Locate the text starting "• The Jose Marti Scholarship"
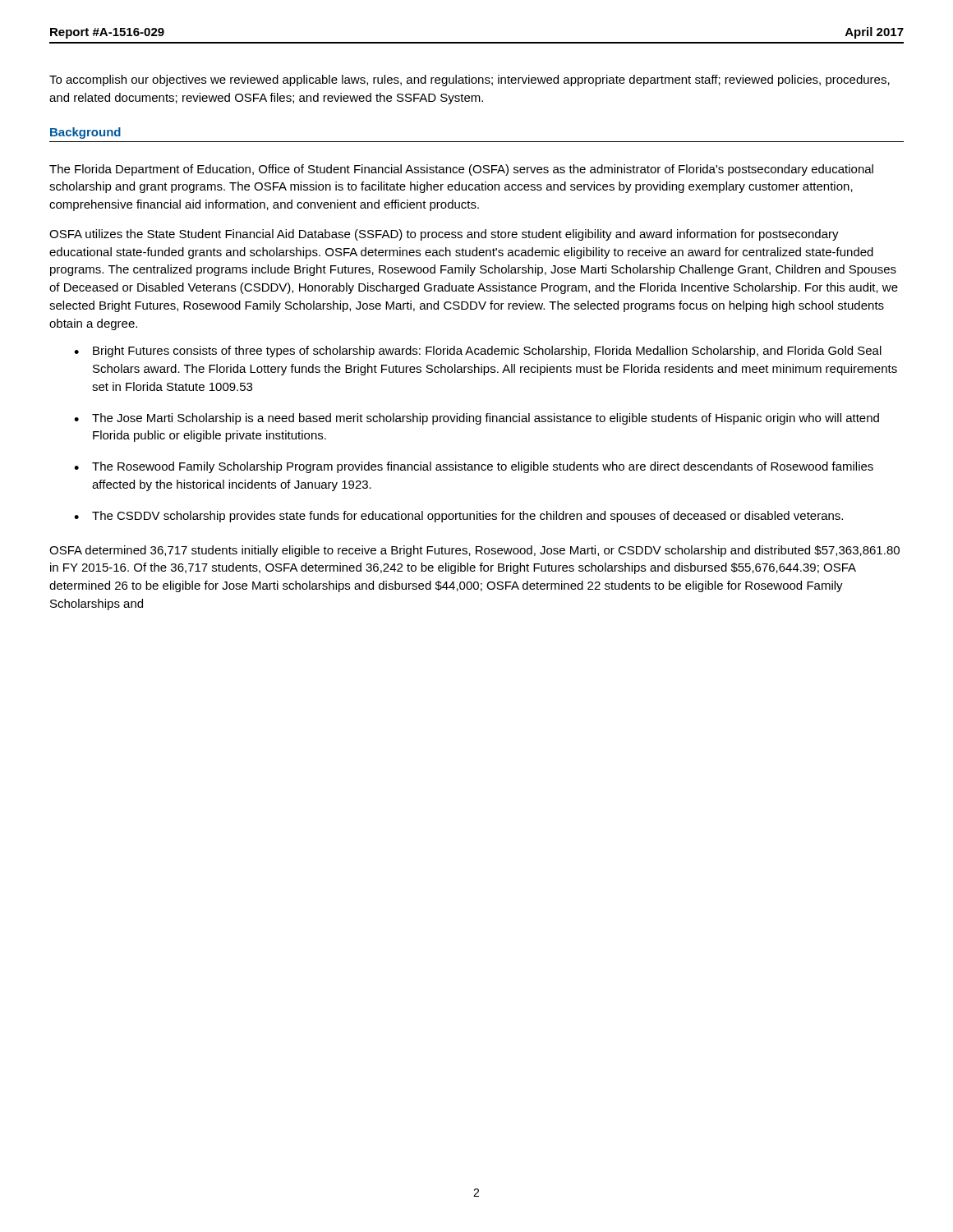953x1232 pixels. coord(489,427)
